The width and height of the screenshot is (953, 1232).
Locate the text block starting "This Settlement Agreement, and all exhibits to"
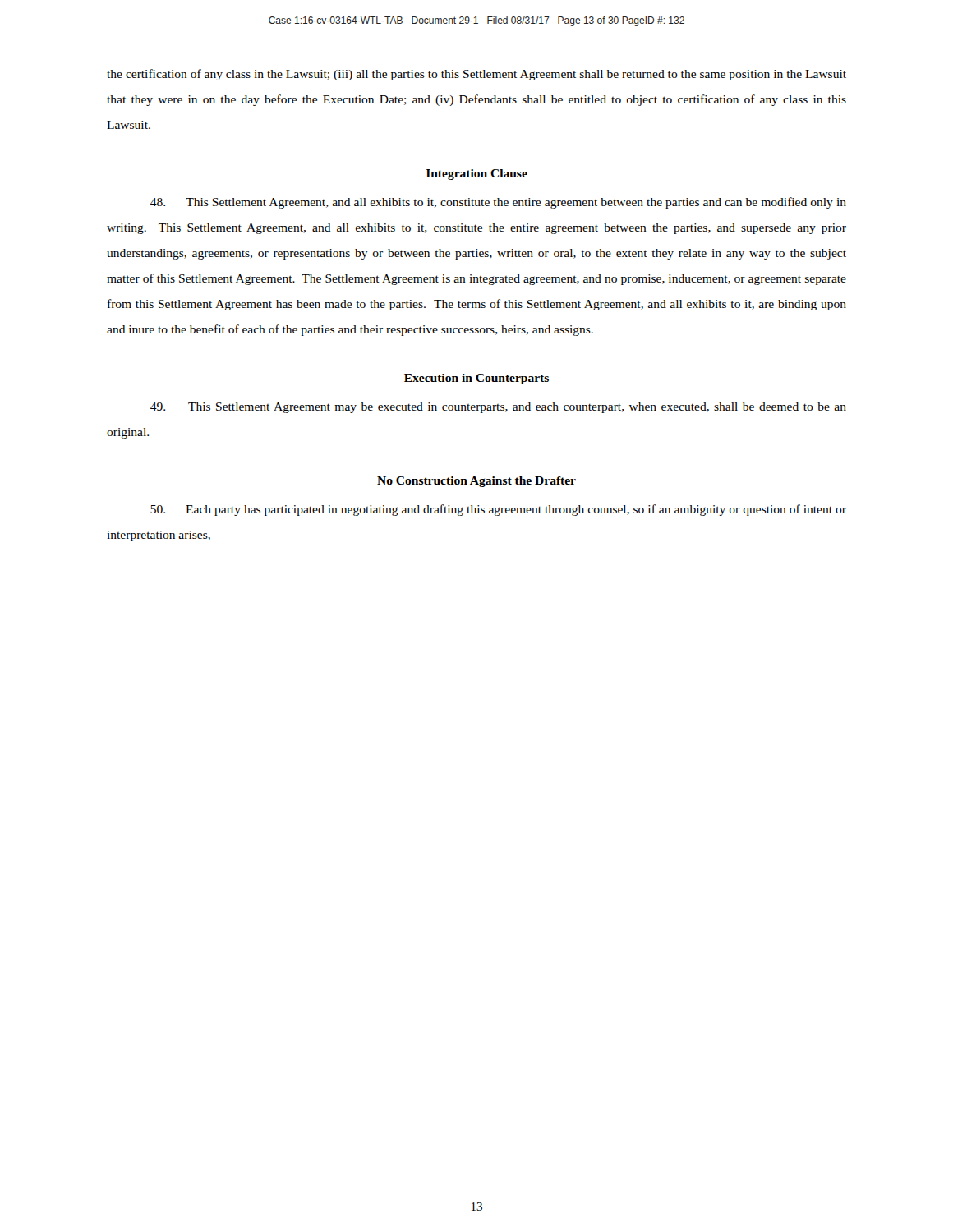click(476, 262)
